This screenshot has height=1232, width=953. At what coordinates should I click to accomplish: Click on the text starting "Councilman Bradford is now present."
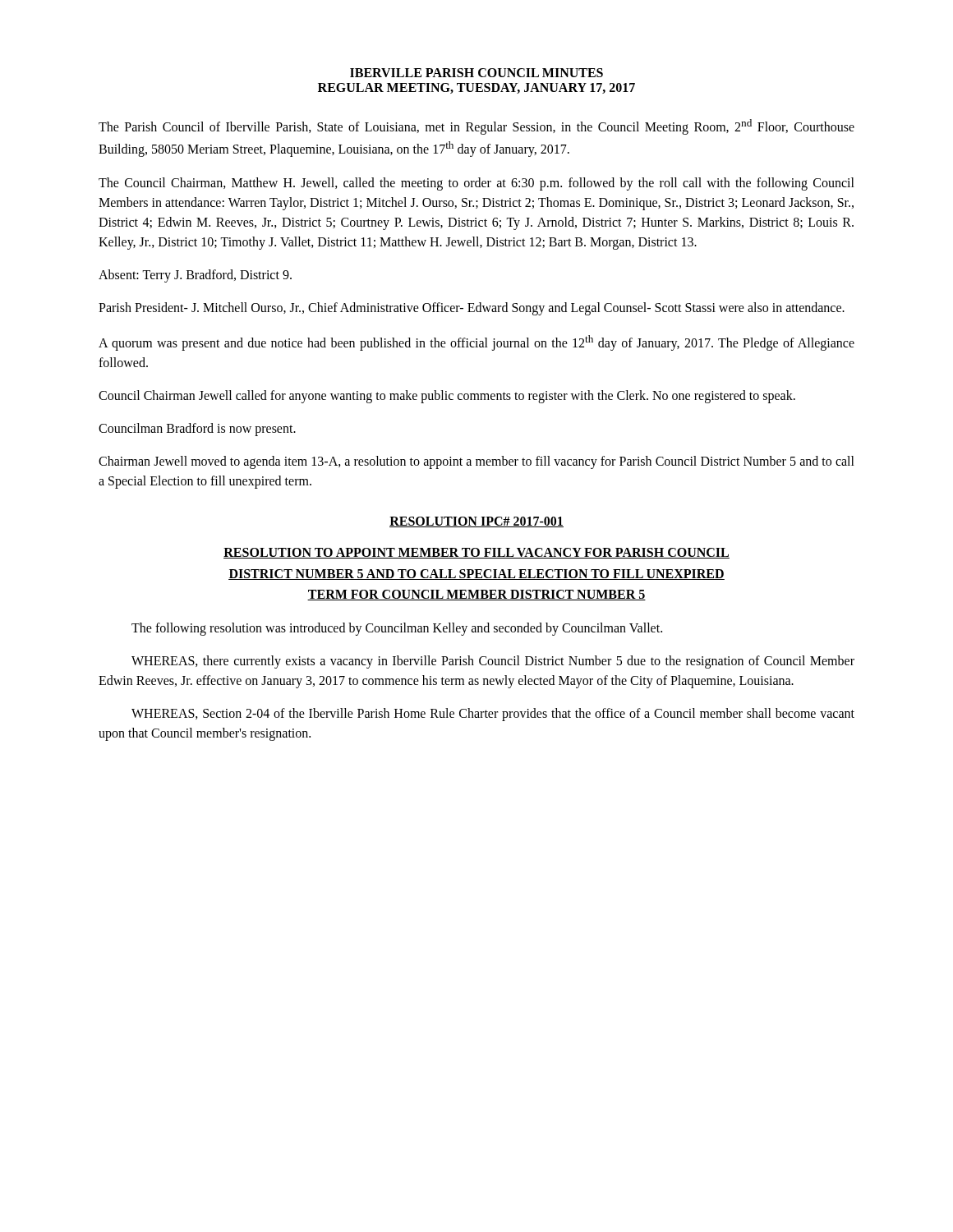tap(197, 428)
